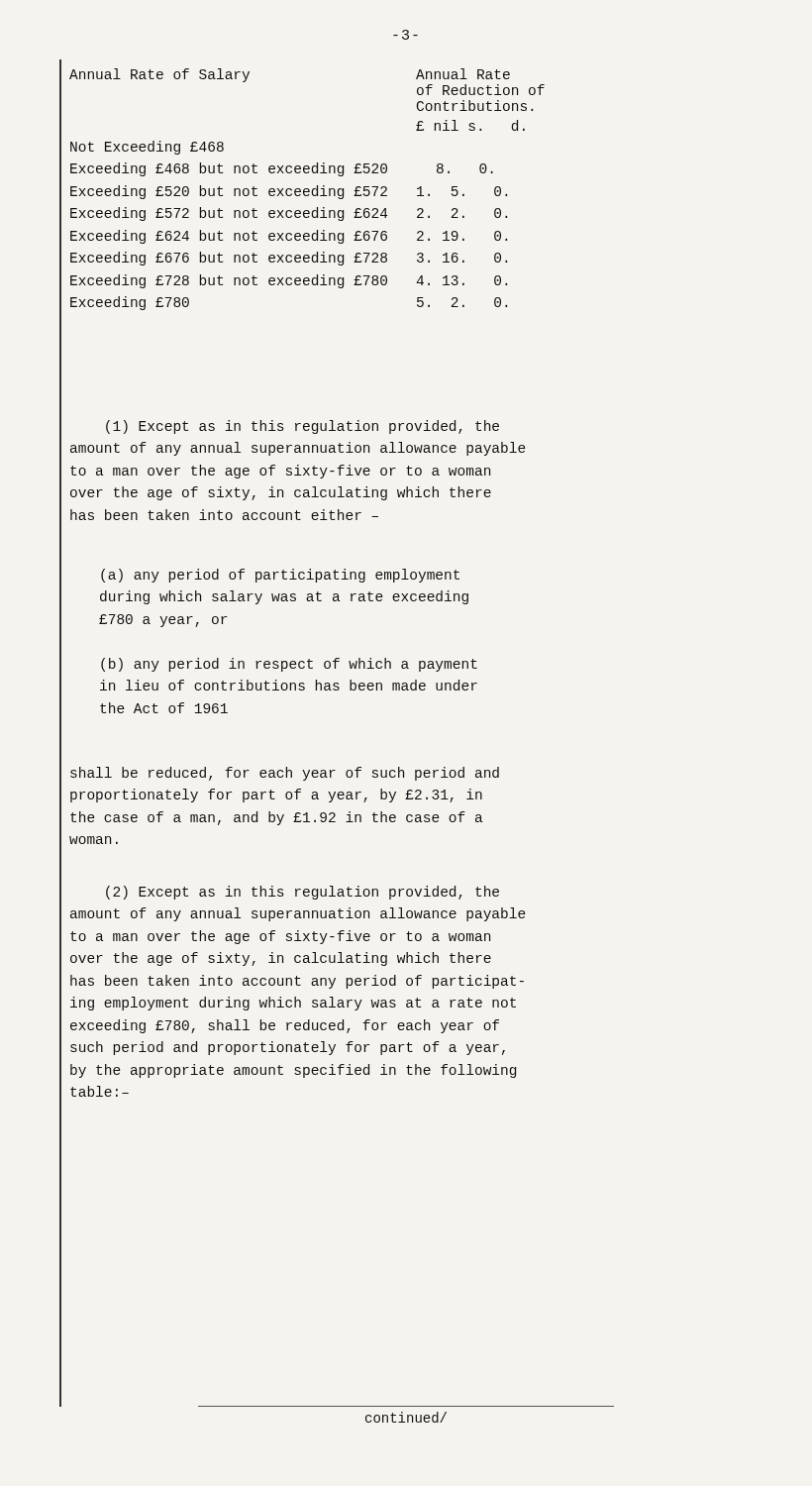
Task: Select the text starting "shall be reduced, for"
Action: [285, 807]
